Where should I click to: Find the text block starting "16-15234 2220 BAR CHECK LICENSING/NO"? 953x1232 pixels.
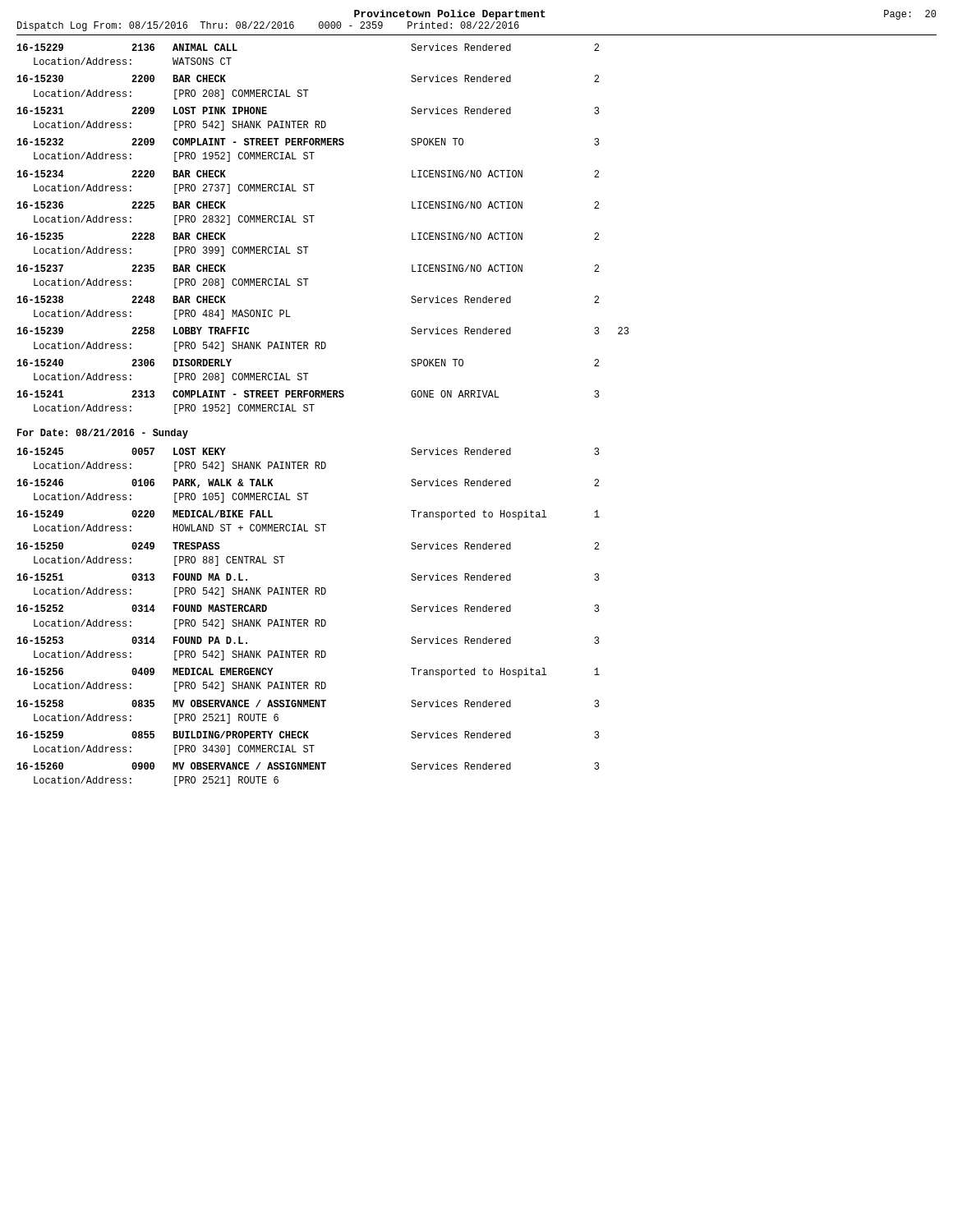click(x=476, y=182)
